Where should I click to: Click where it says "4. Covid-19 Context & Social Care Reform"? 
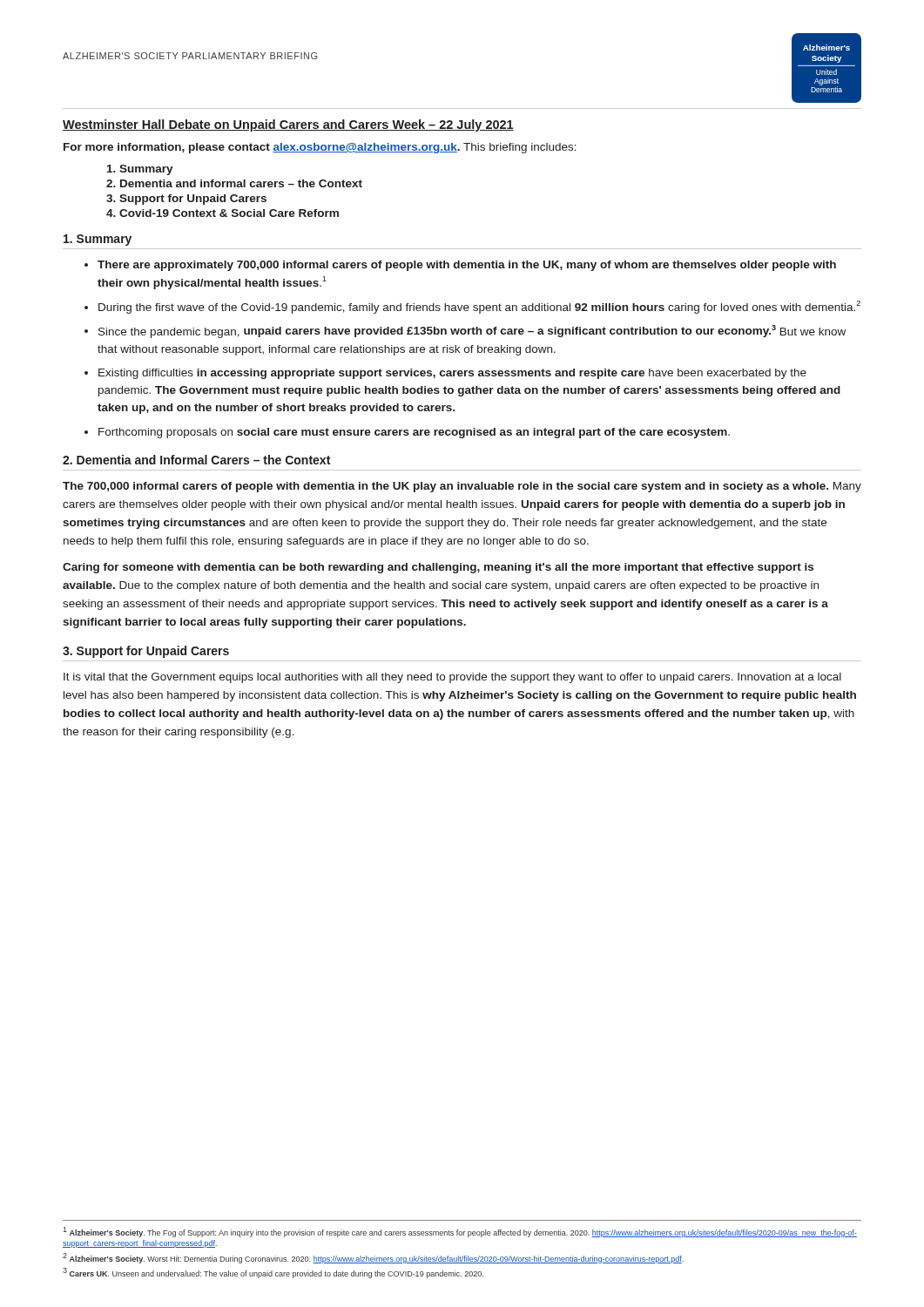(223, 213)
